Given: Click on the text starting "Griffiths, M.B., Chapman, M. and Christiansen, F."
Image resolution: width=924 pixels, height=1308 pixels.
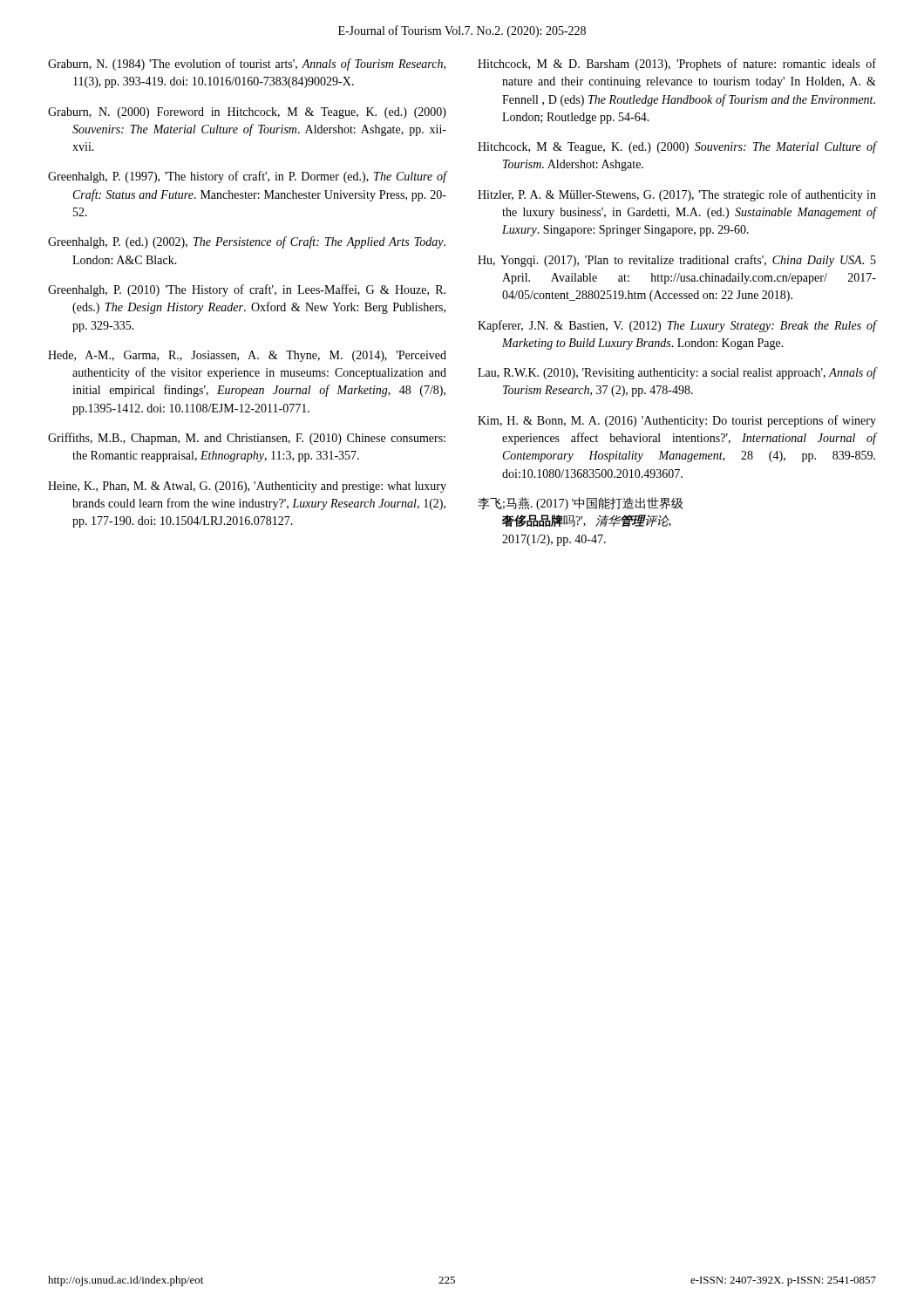Looking at the screenshot, I should click(x=247, y=448).
